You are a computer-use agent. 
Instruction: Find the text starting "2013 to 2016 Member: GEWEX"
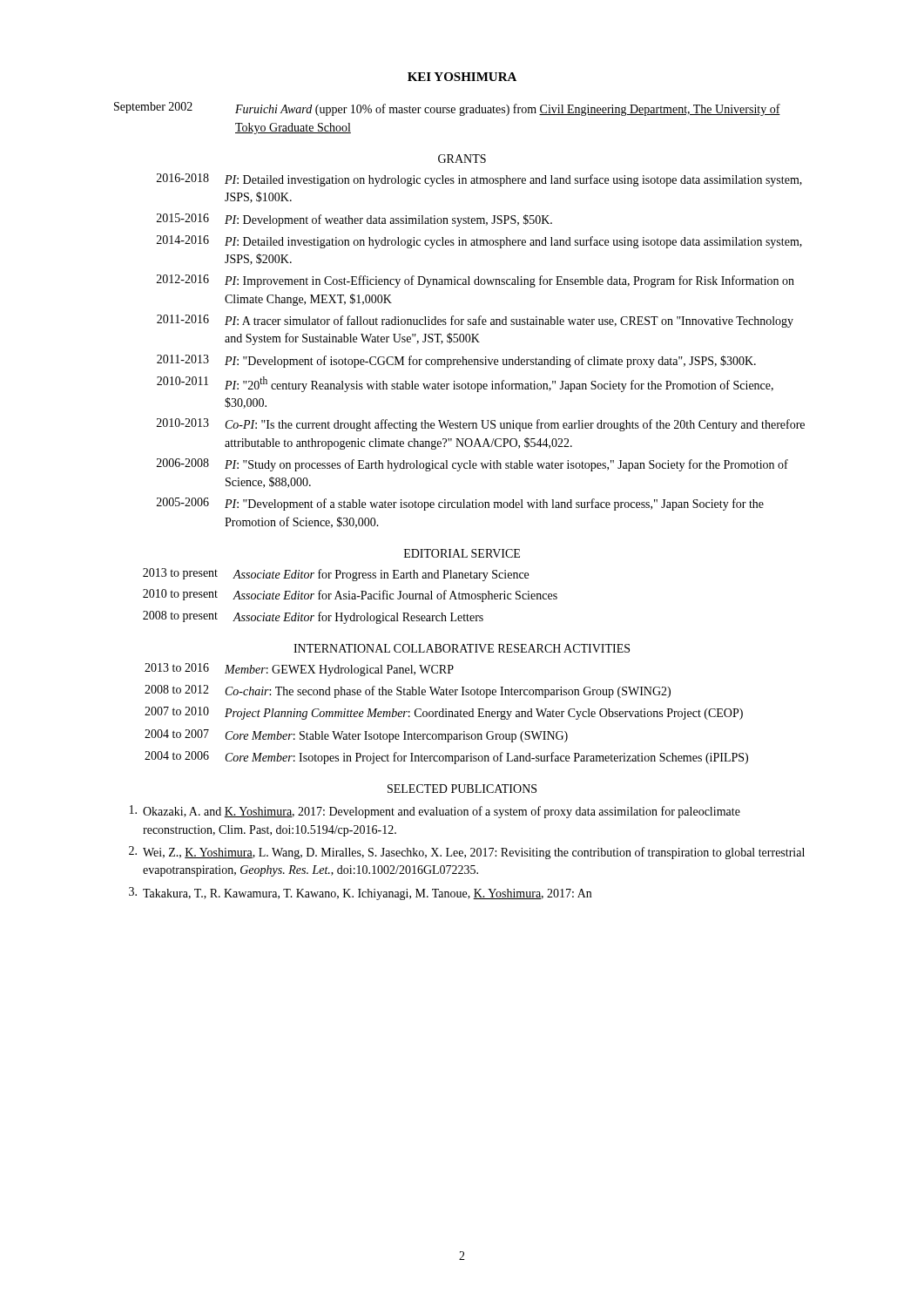click(462, 670)
